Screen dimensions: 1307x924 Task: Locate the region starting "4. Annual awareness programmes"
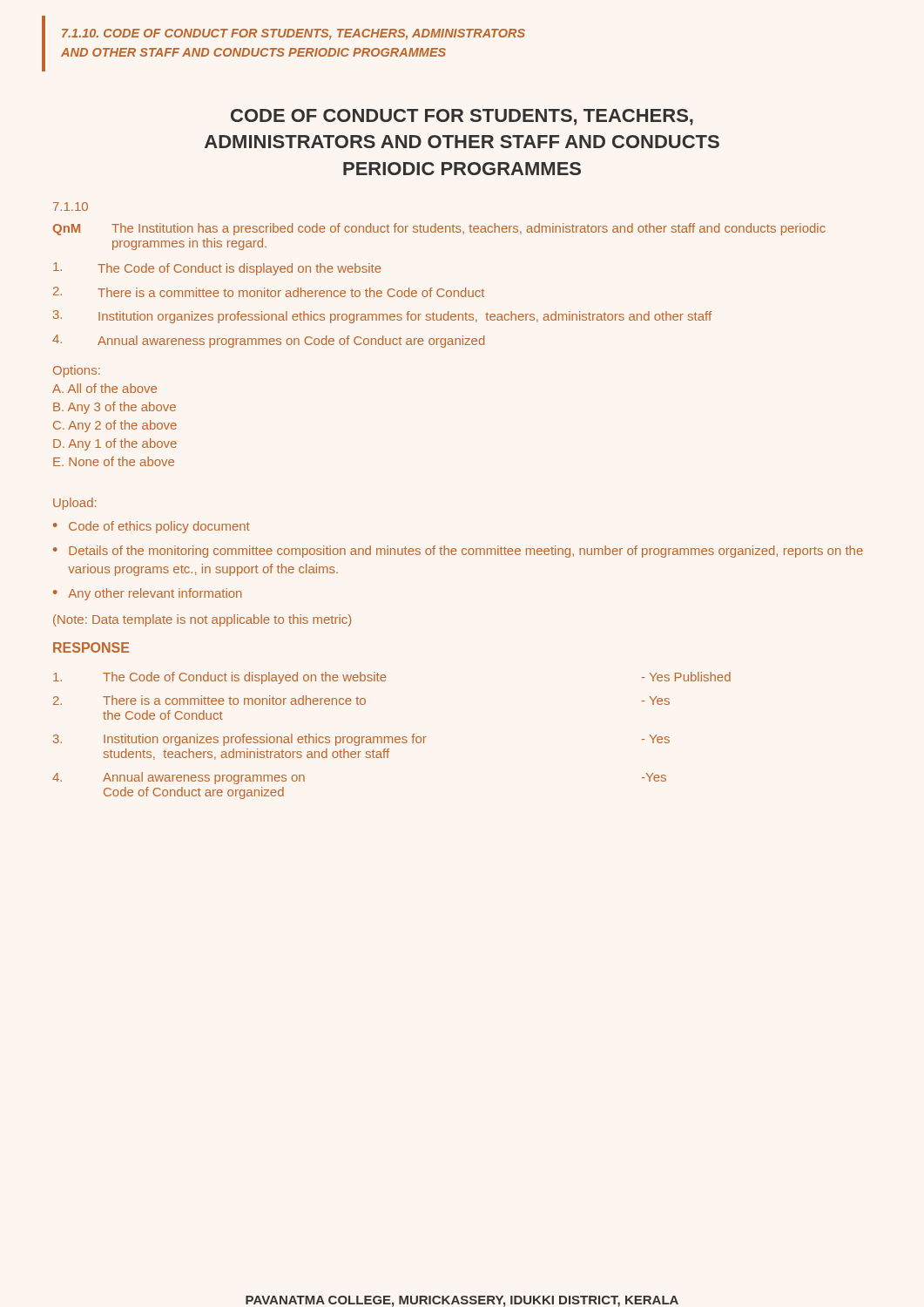click(x=462, y=341)
